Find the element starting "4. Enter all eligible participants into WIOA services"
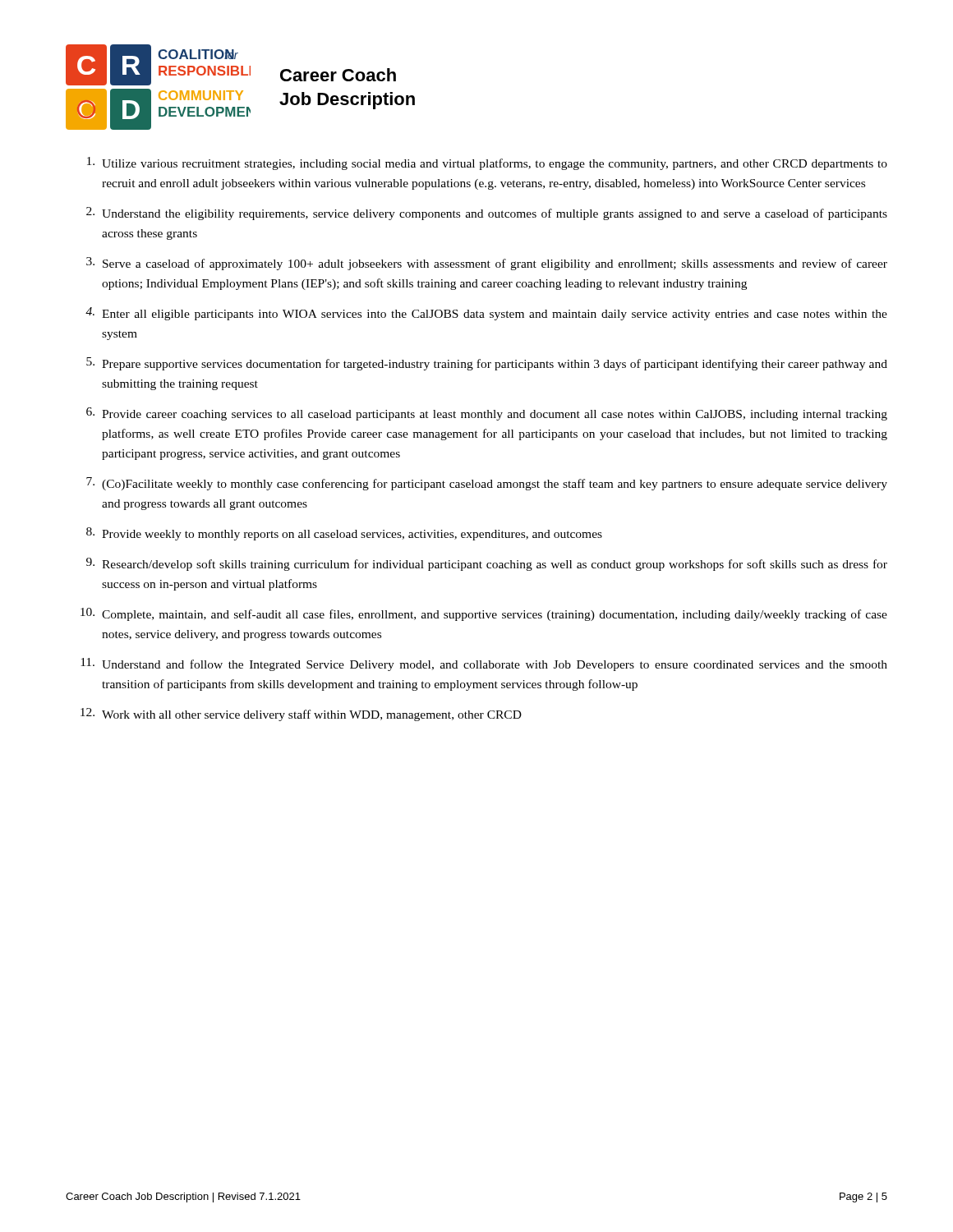953x1232 pixels. (476, 324)
